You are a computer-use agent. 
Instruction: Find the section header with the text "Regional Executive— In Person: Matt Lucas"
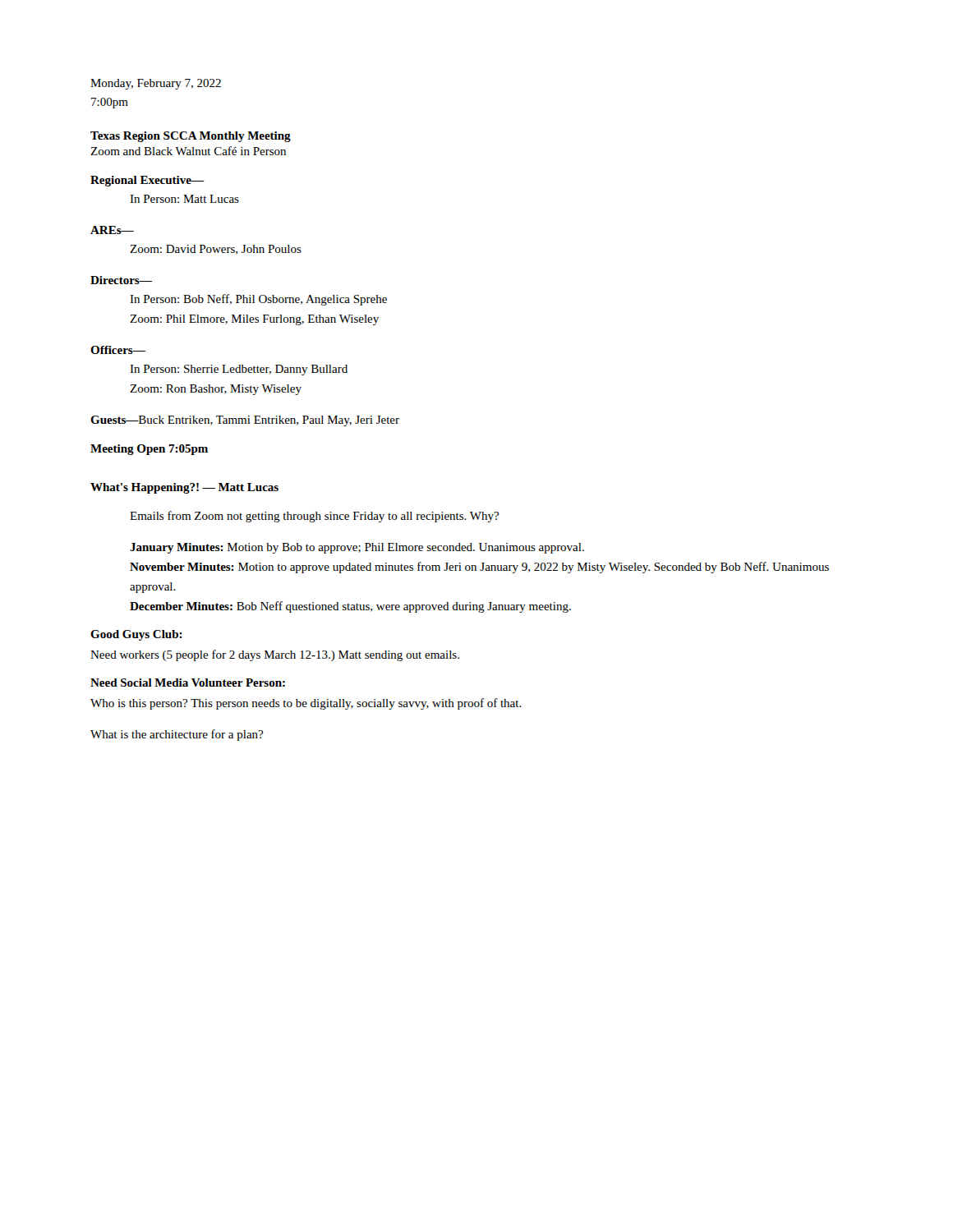tap(147, 181)
